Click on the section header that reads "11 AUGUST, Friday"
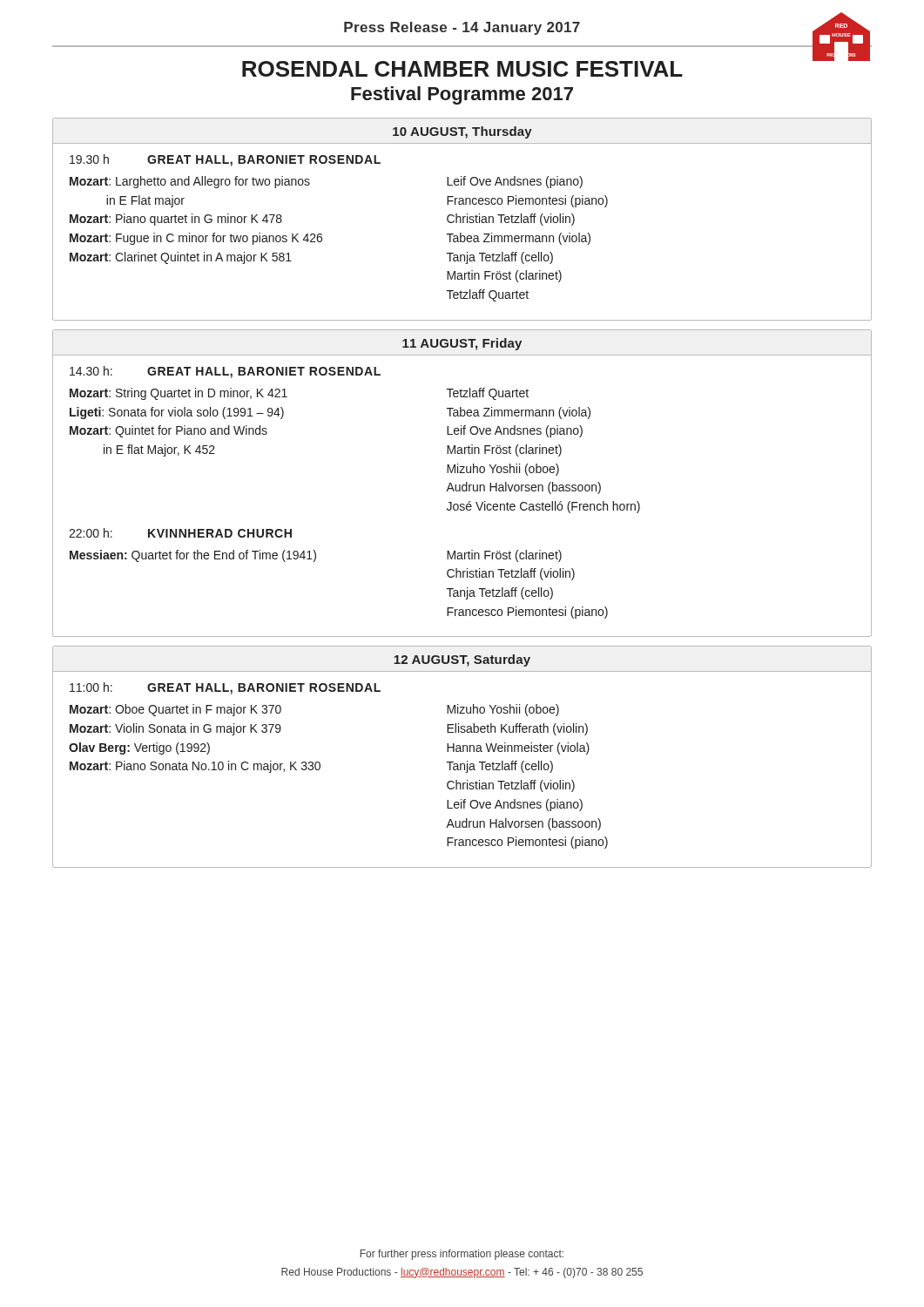 pyautogui.click(x=462, y=343)
